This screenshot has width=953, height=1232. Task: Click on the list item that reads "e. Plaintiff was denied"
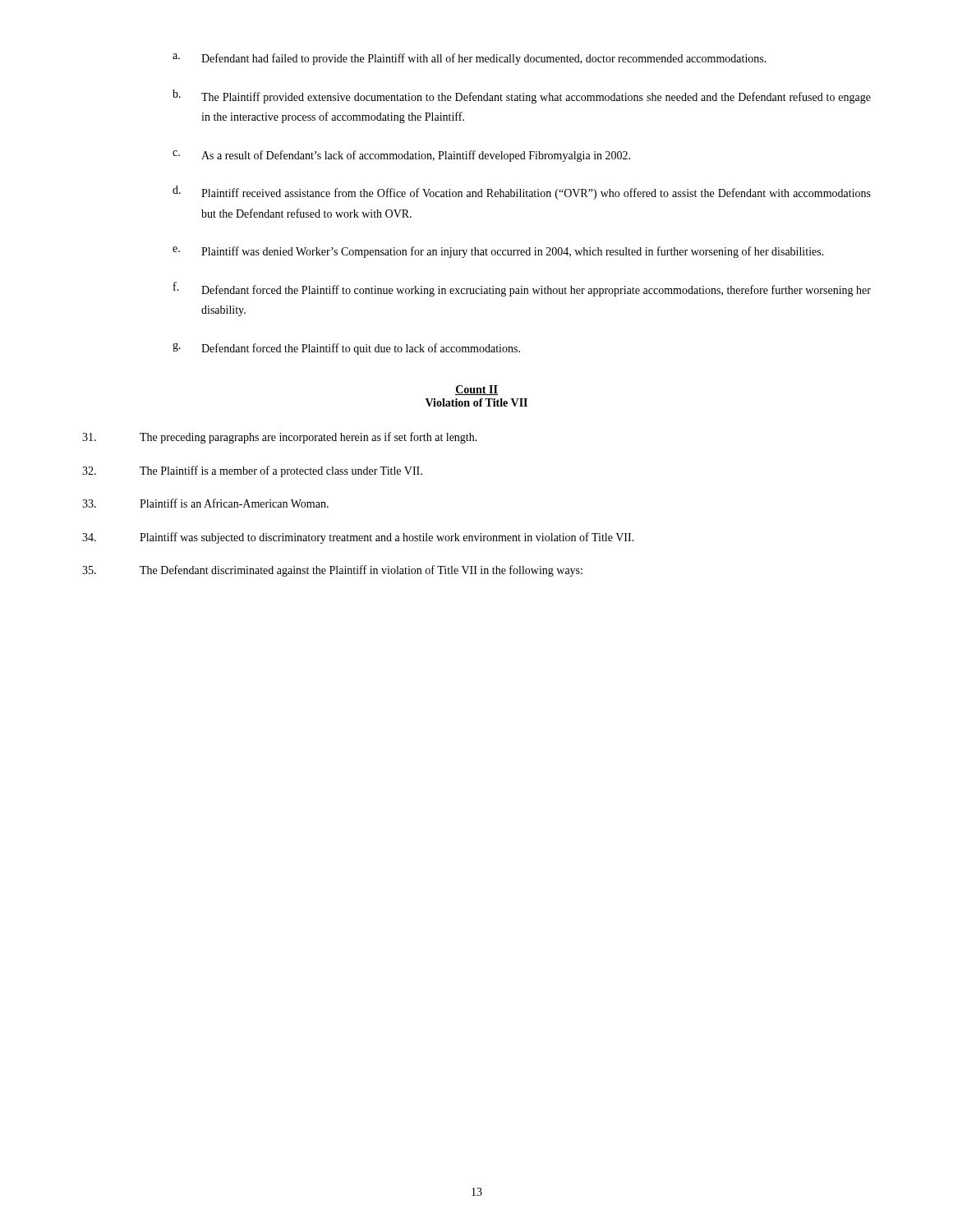tap(498, 252)
